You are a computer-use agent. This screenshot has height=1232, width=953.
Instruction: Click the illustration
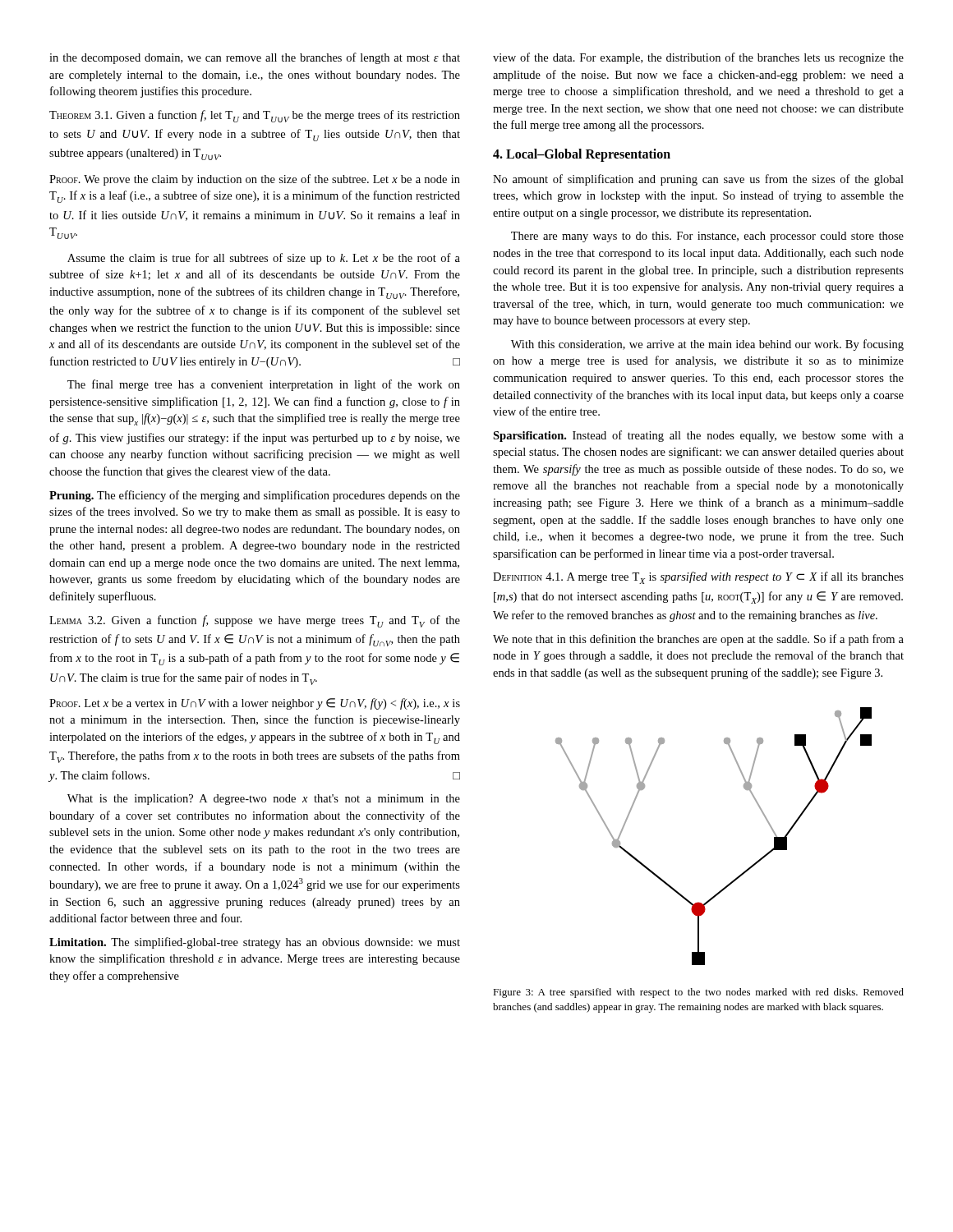[698, 838]
